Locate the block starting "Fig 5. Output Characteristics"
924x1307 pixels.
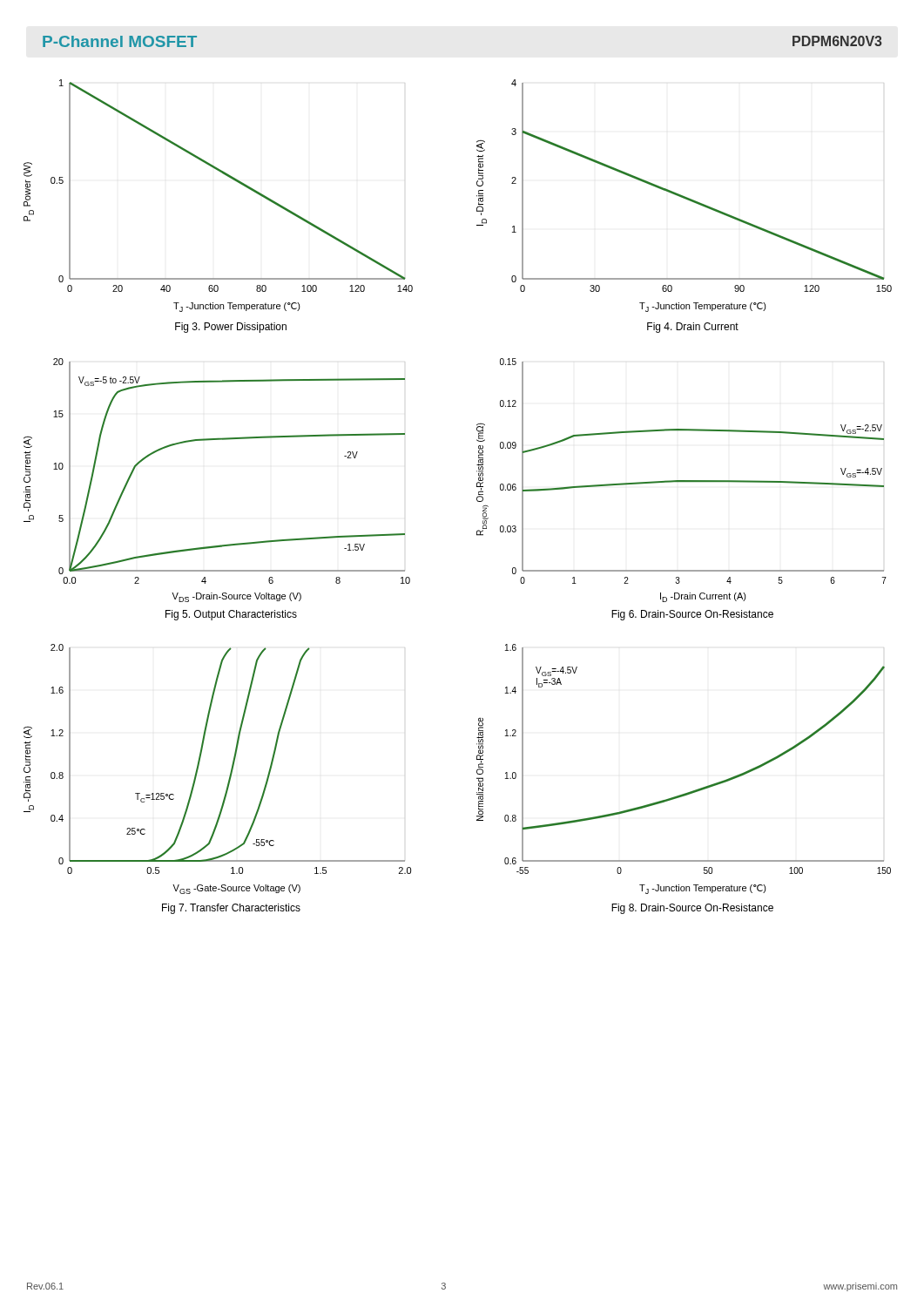tap(231, 614)
